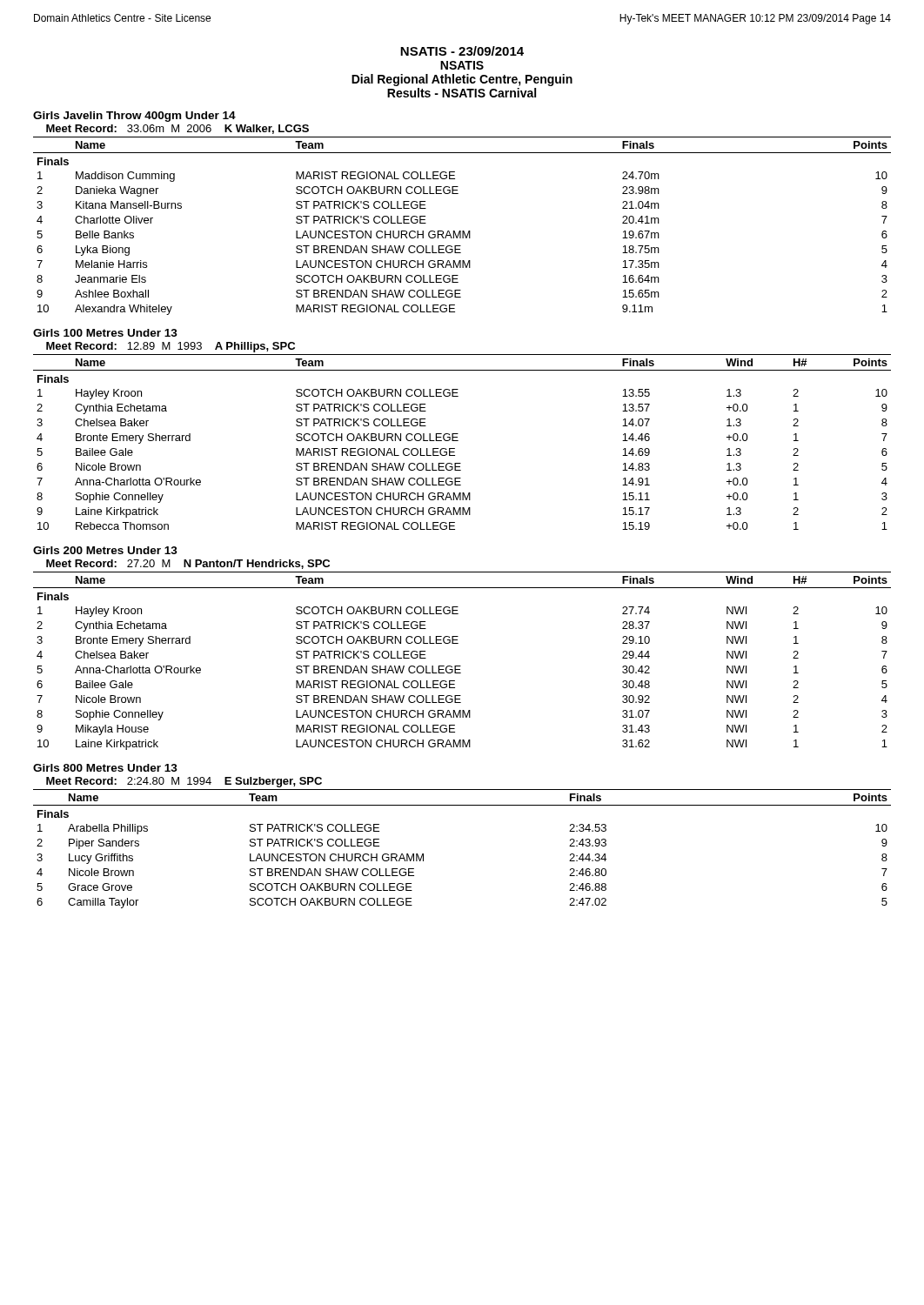
Task: Find the block on this page that starts "Meet Record: 27.20 M N"
Action: click(x=182, y=563)
